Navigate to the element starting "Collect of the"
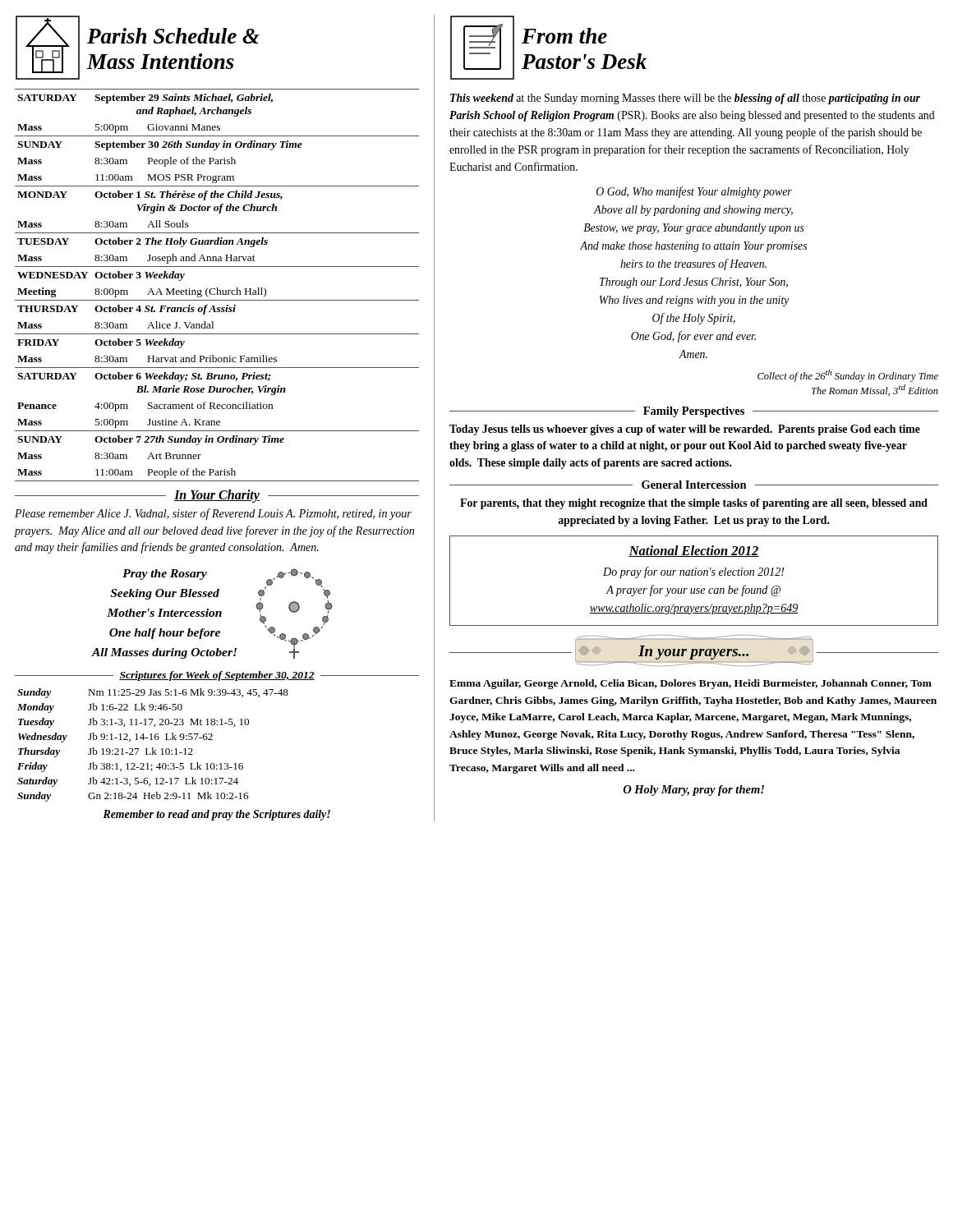This screenshot has height=1232, width=953. click(848, 382)
